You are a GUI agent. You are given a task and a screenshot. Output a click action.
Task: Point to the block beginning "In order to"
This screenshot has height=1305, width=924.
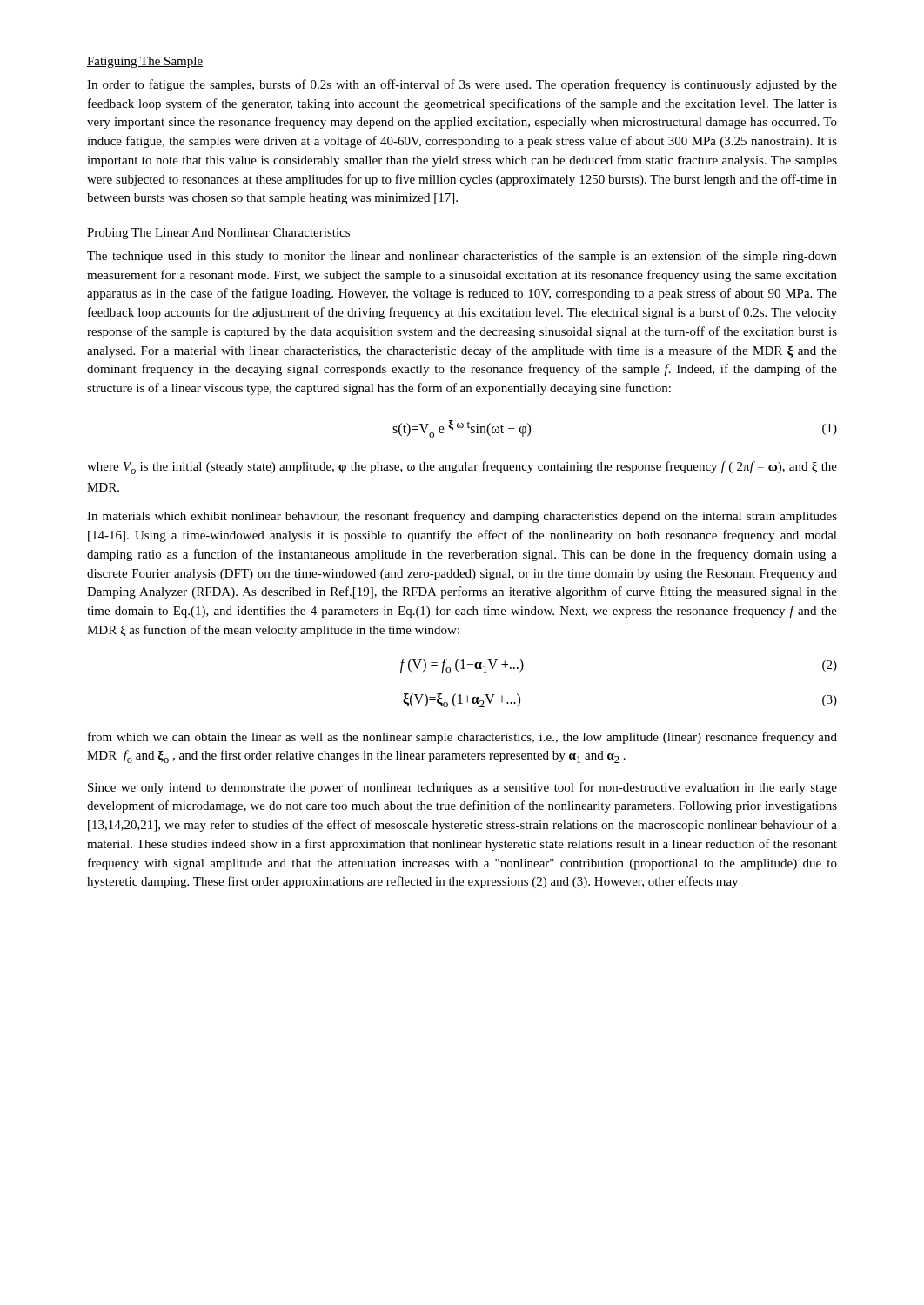pos(462,141)
